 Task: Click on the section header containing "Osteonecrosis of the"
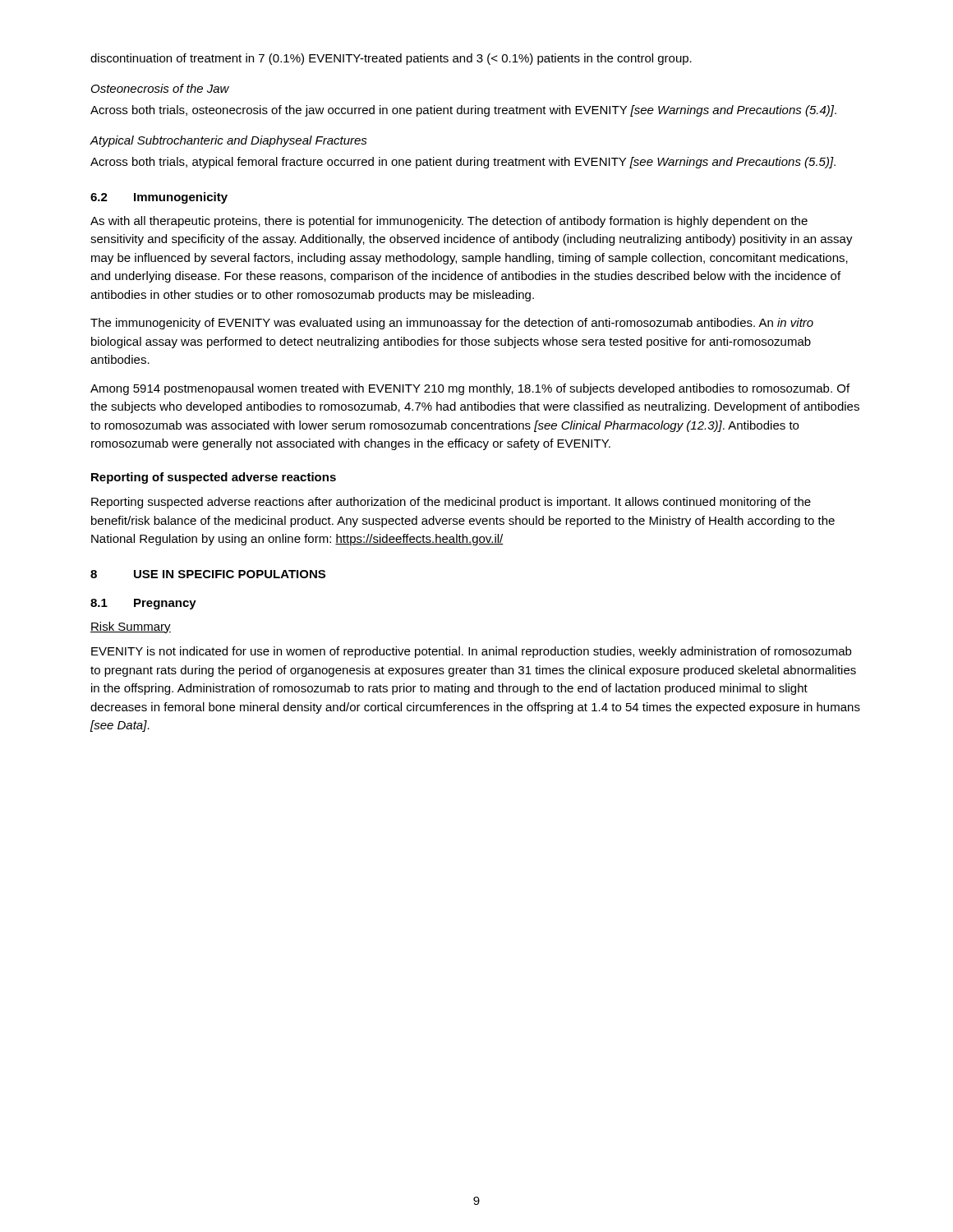coord(160,88)
